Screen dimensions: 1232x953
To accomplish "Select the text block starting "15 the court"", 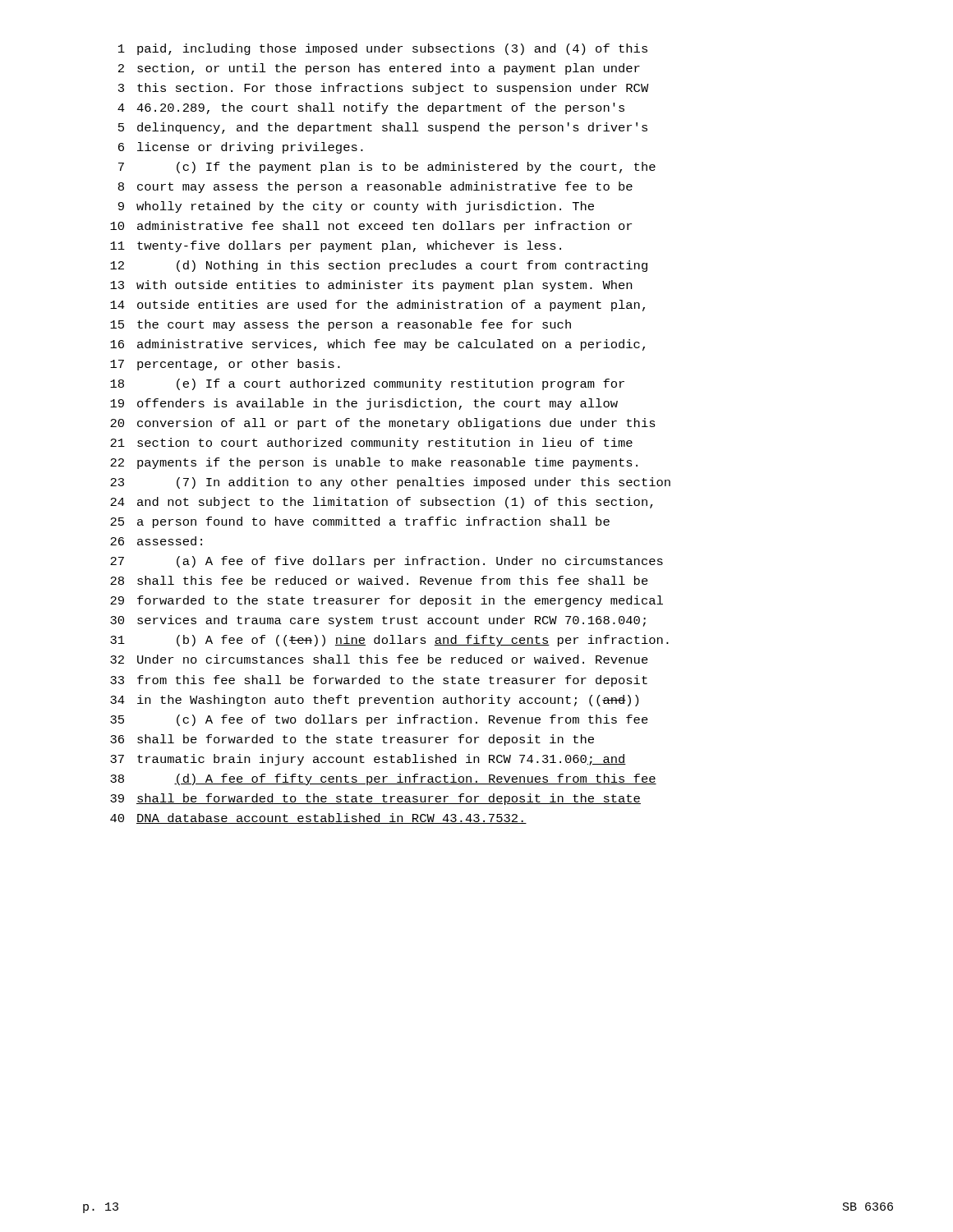I will [488, 325].
